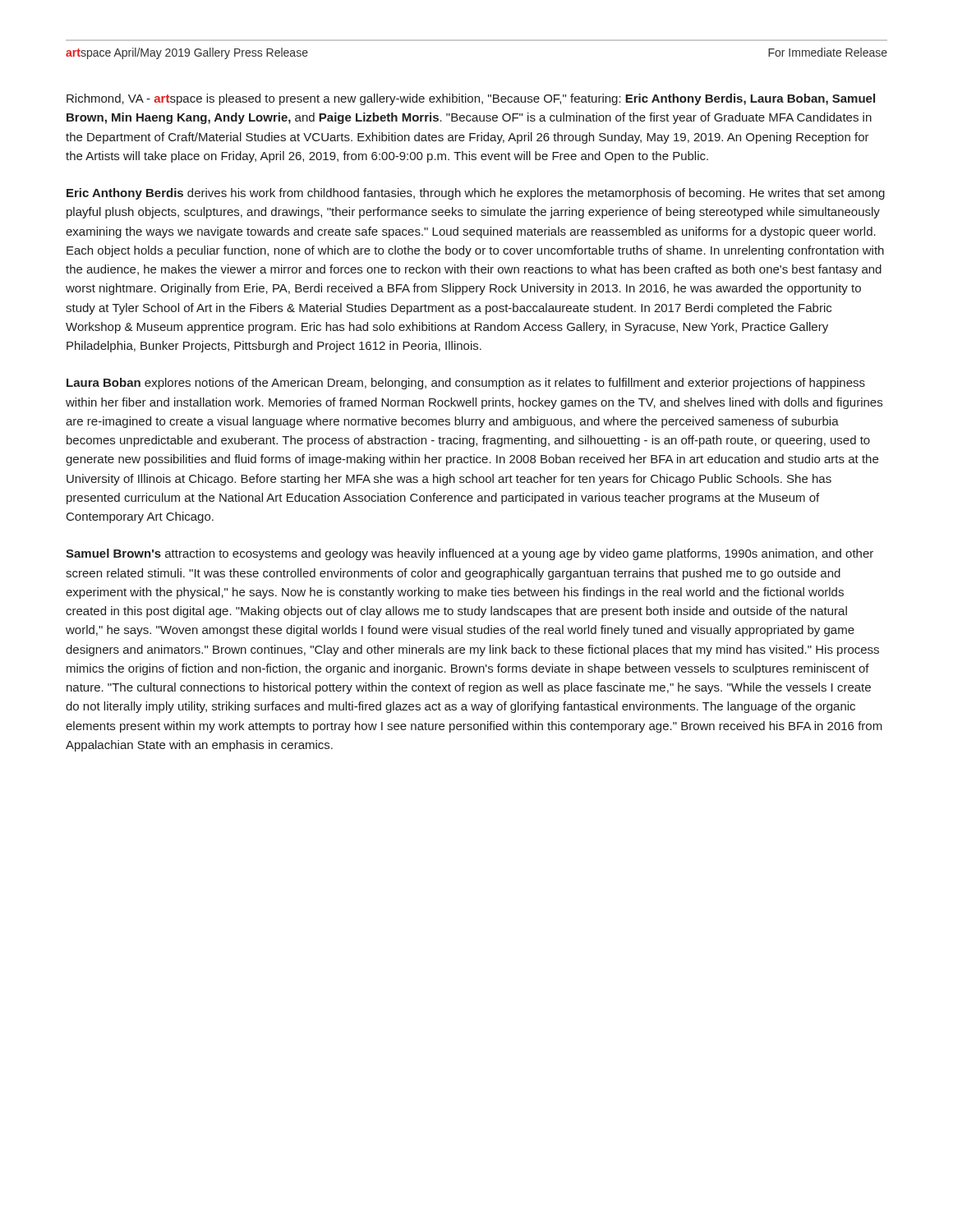Image resolution: width=953 pixels, height=1232 pixels.
Task: Select the text block that says "Eric Anthony Berdis"
Action: (x=475, y=269)
